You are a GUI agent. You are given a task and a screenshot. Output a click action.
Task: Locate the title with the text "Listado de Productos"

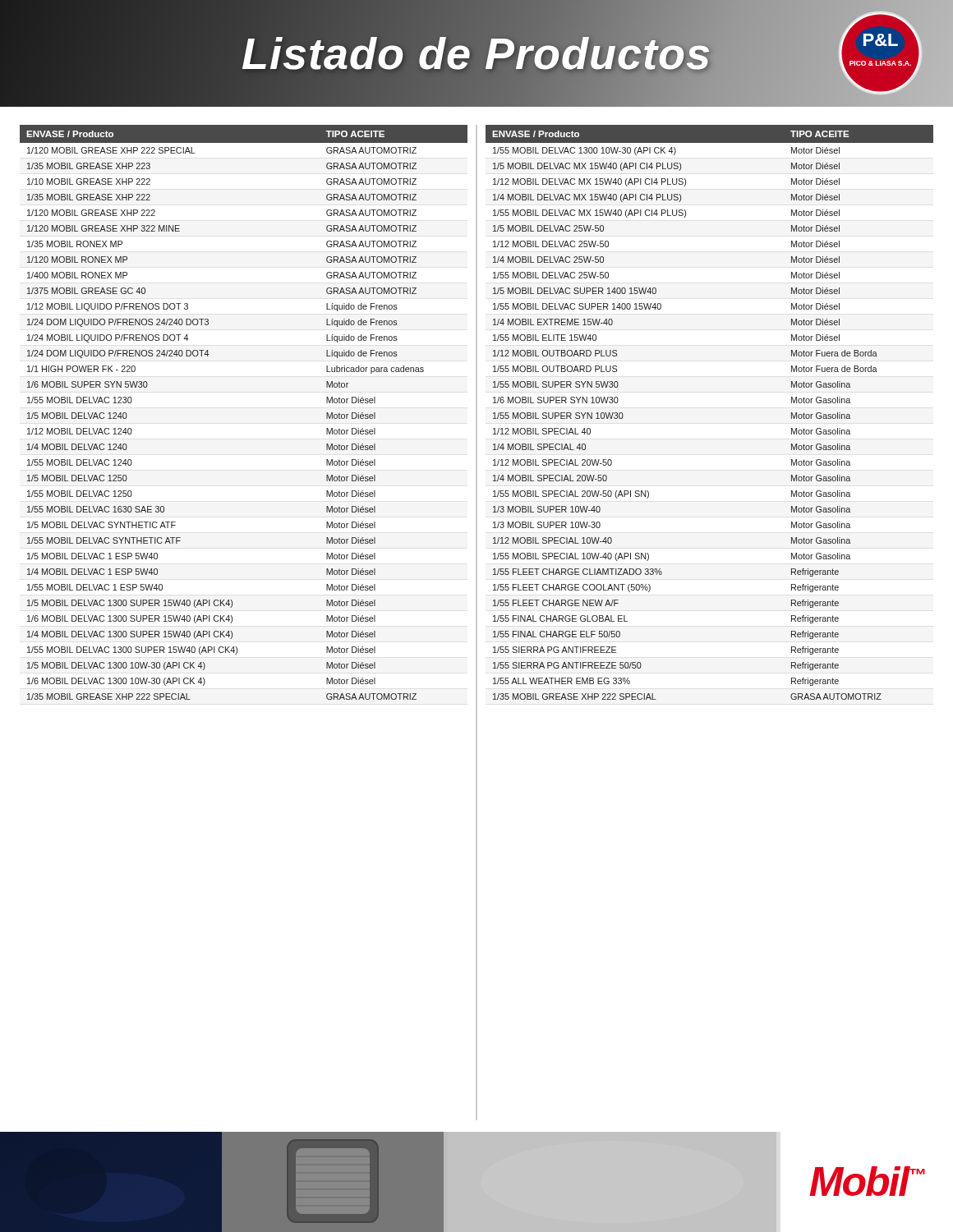pos(476,53)
